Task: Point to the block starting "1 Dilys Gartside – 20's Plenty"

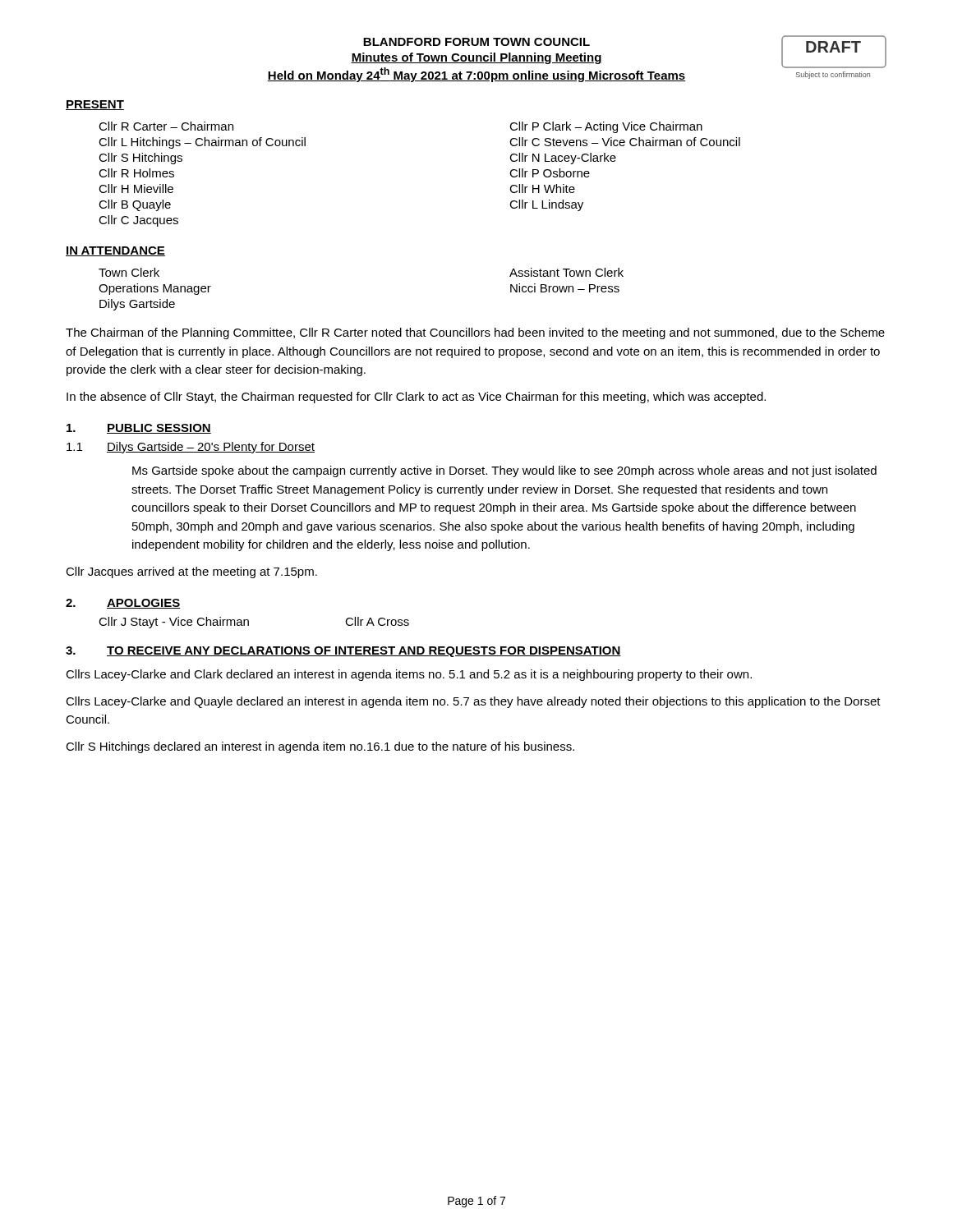Action: [x=190, y=446]
